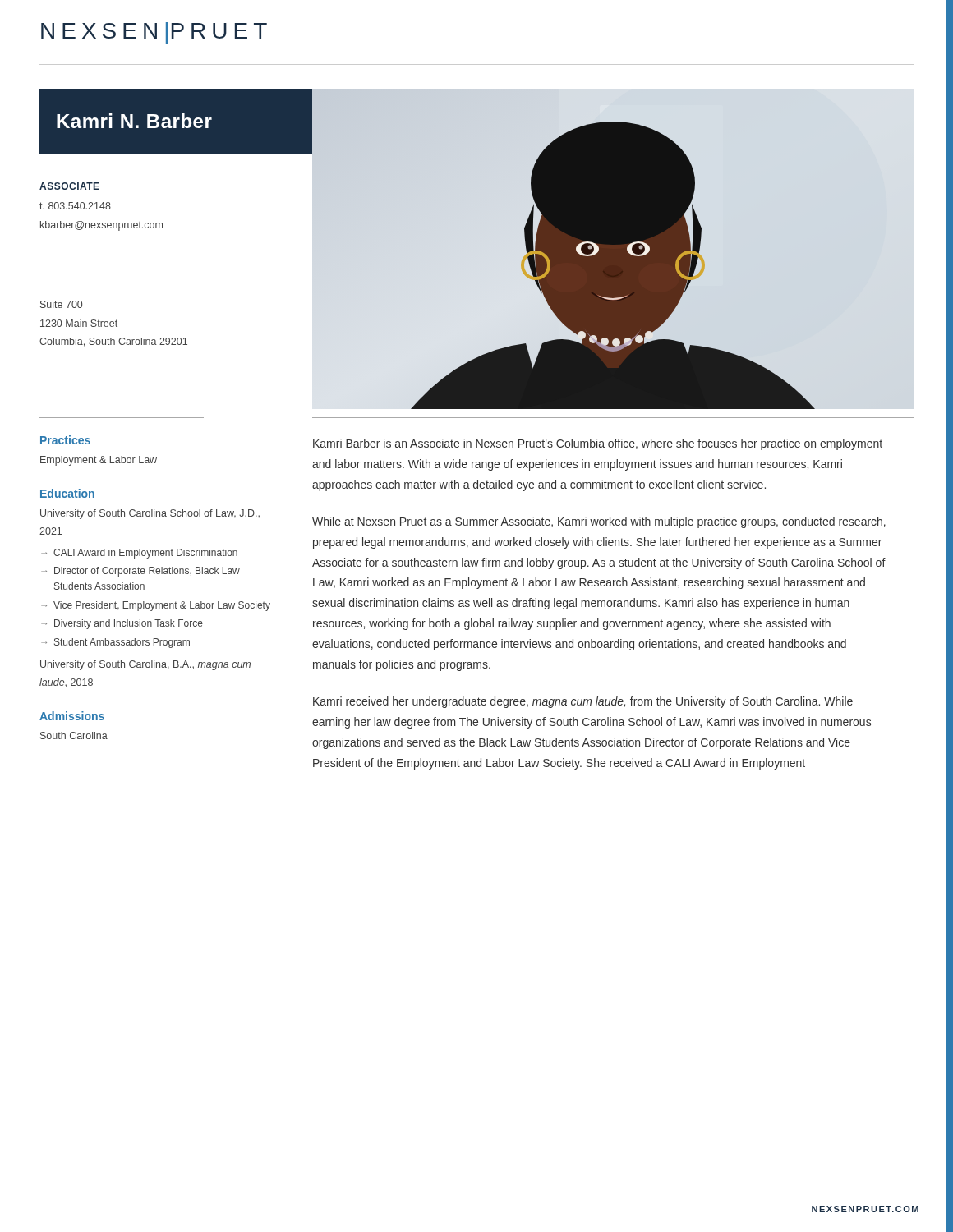Where does it say "Employment & Labor Law"?
953x1232 pixels.
click(98, 460)
